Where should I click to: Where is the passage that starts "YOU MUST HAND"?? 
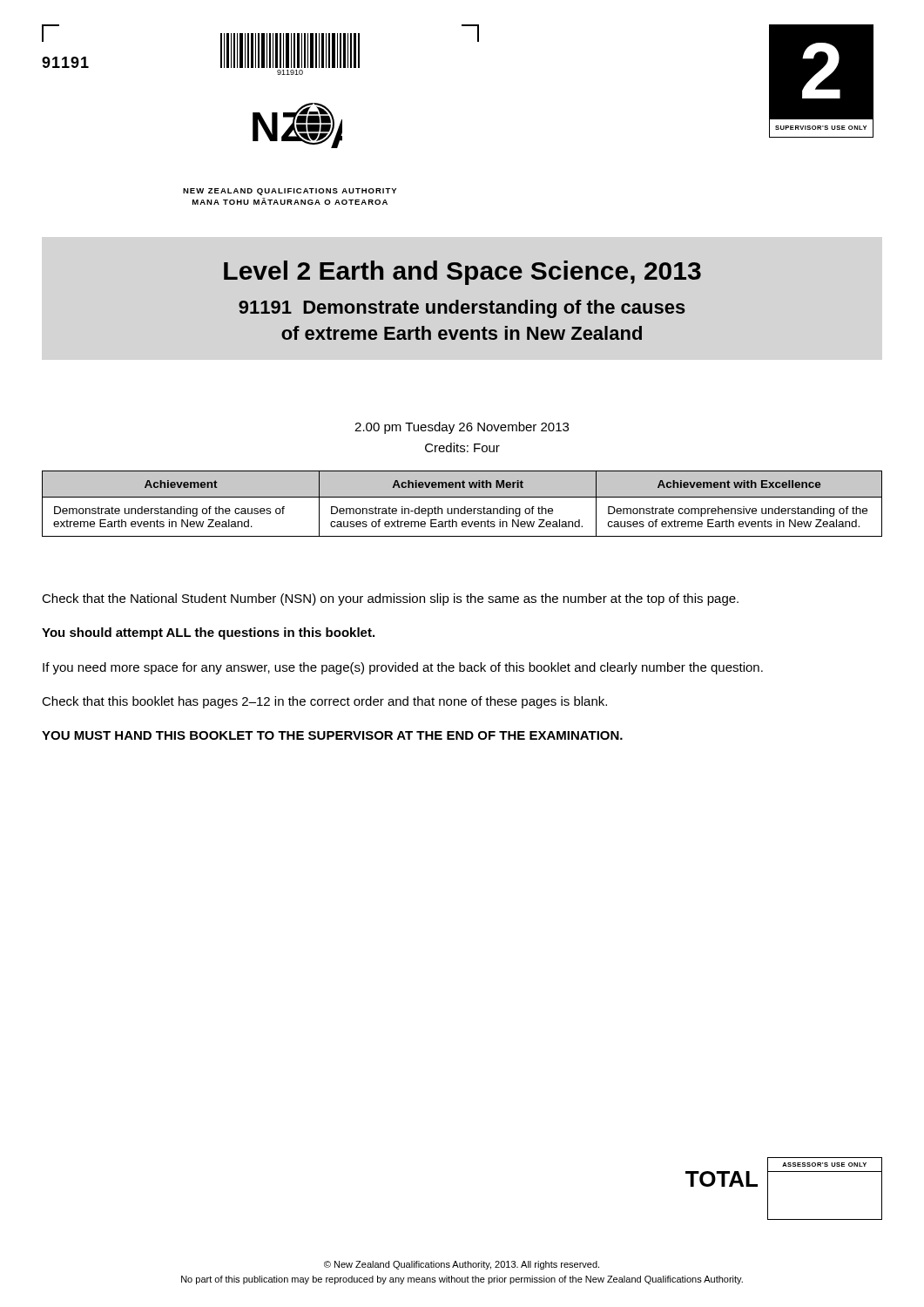[x=332, y=735]
